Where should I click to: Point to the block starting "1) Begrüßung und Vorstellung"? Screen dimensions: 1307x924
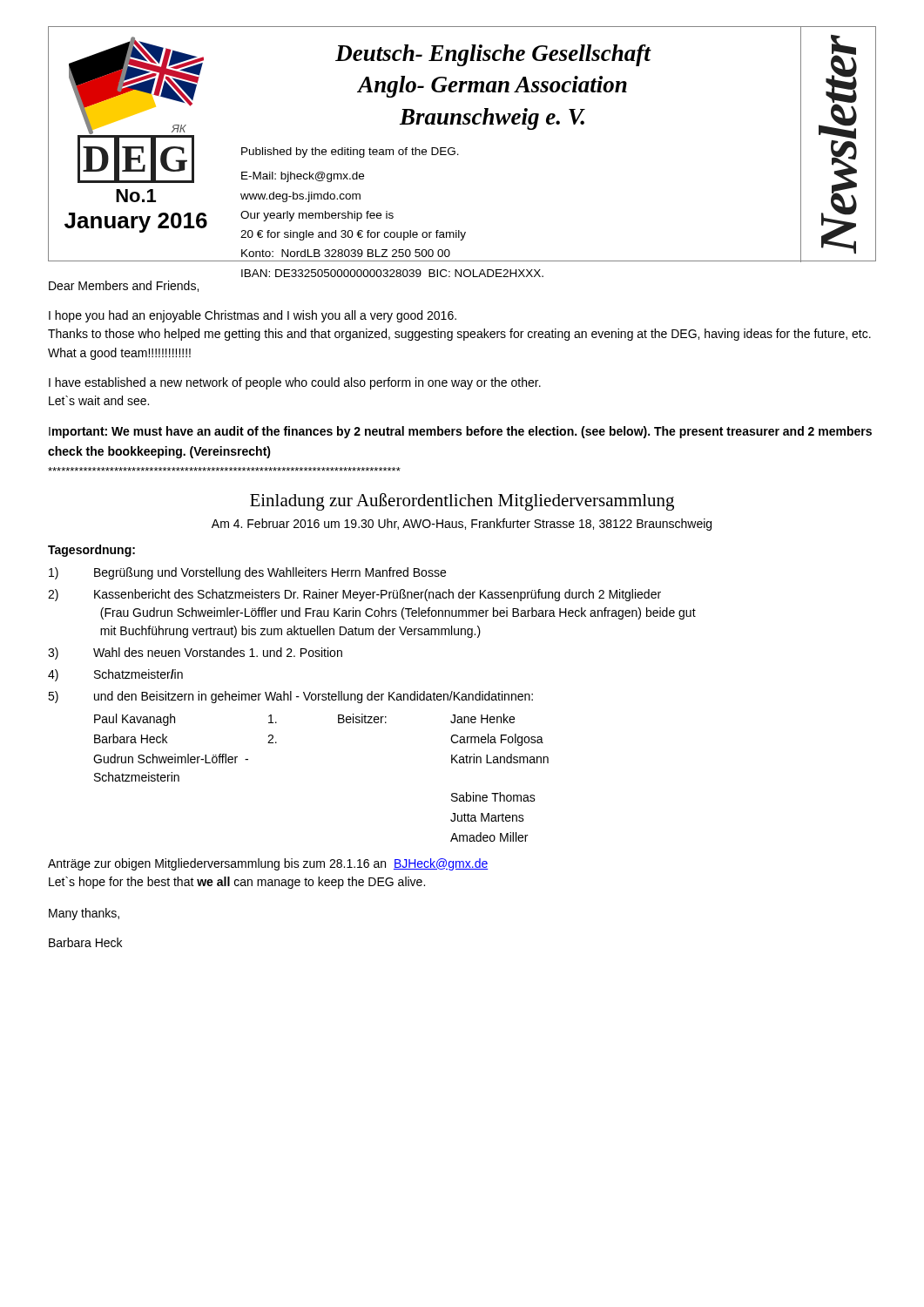[247, 573]
